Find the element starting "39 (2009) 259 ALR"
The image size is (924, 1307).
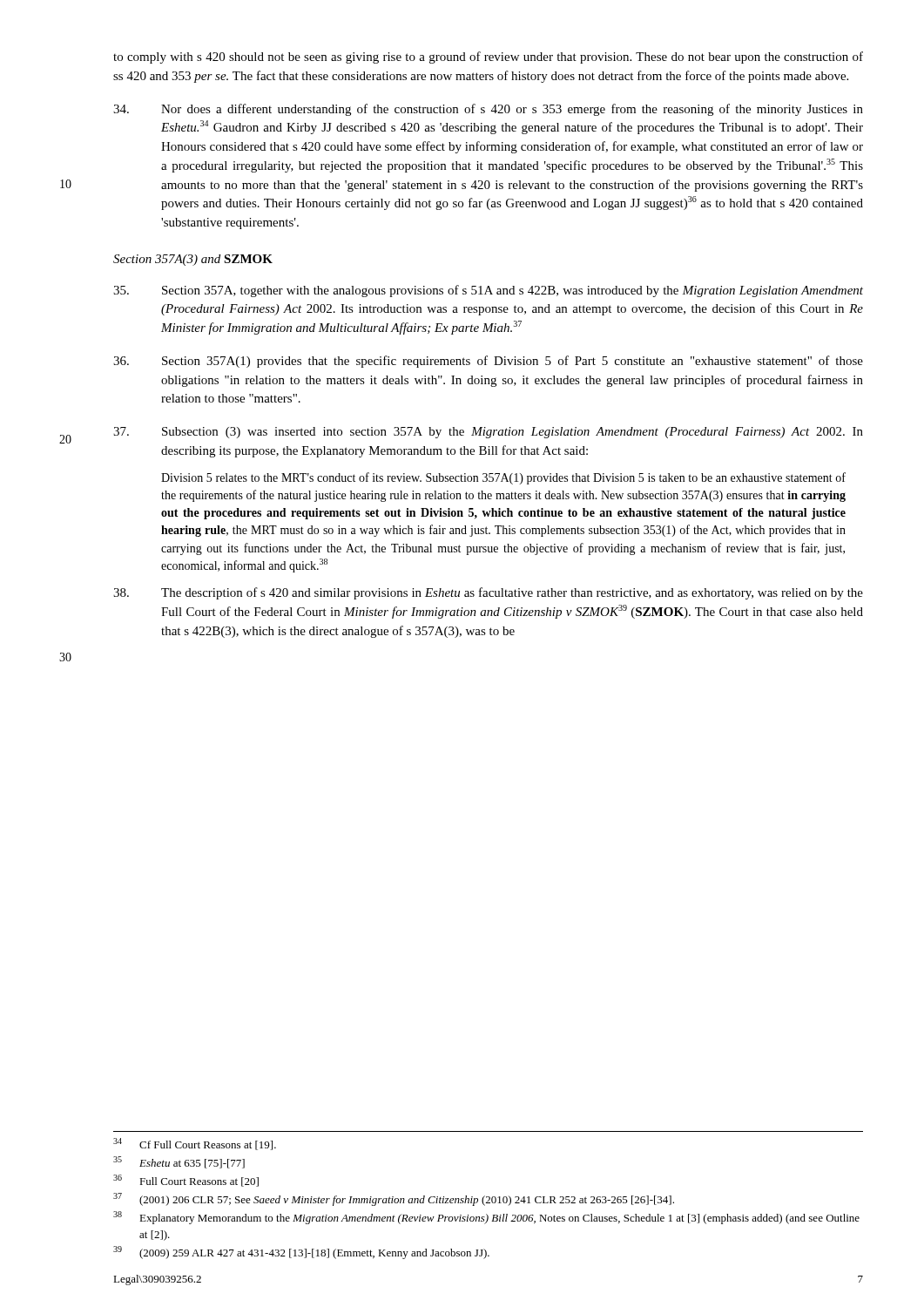pyautogui.click(x=488, y=1253)
